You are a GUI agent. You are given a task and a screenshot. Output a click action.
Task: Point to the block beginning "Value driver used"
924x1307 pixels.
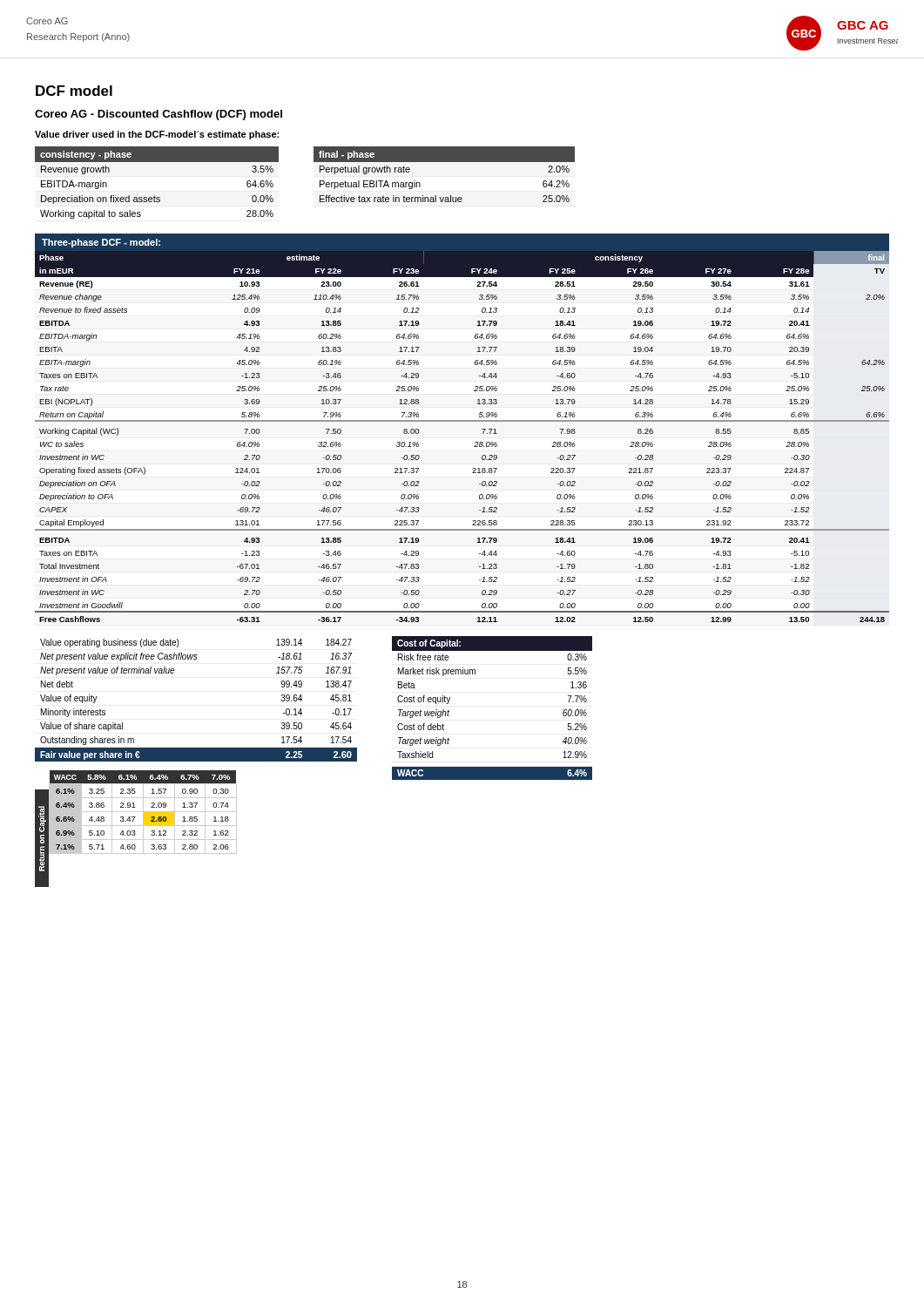click(x=157, y=134)
